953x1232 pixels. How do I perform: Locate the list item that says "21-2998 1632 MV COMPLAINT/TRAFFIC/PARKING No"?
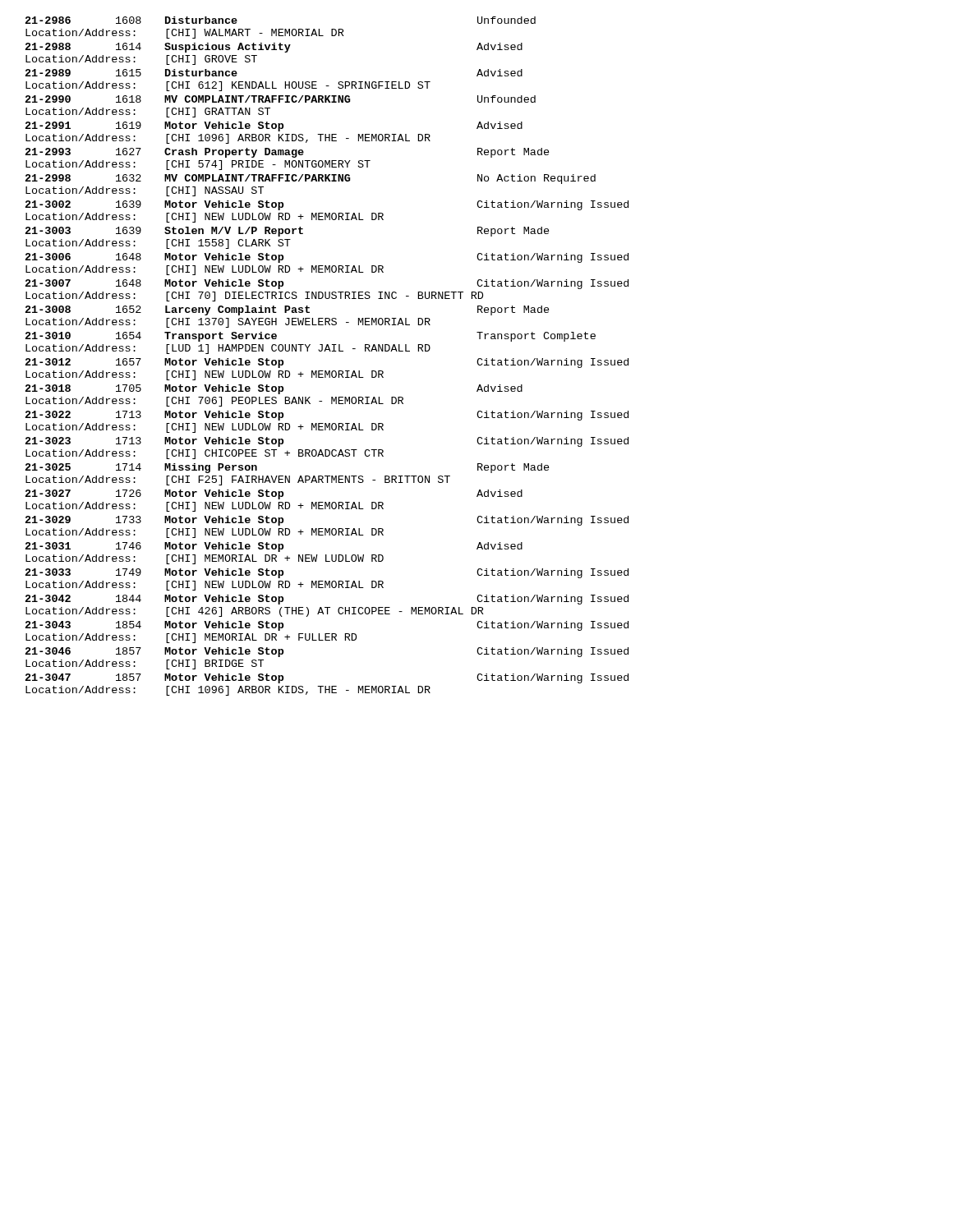pos(476,185)
